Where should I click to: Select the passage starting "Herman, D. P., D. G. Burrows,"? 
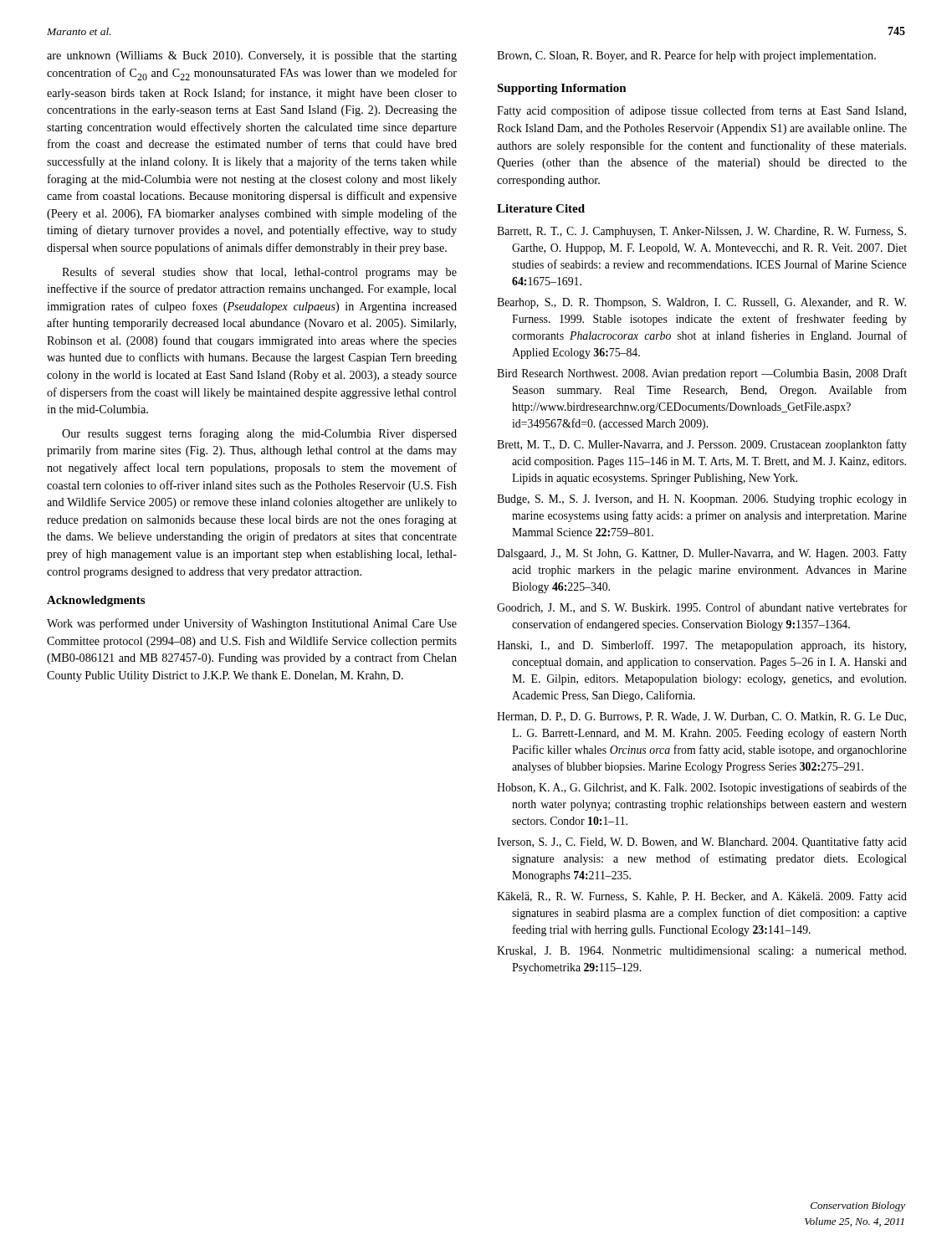702,742
